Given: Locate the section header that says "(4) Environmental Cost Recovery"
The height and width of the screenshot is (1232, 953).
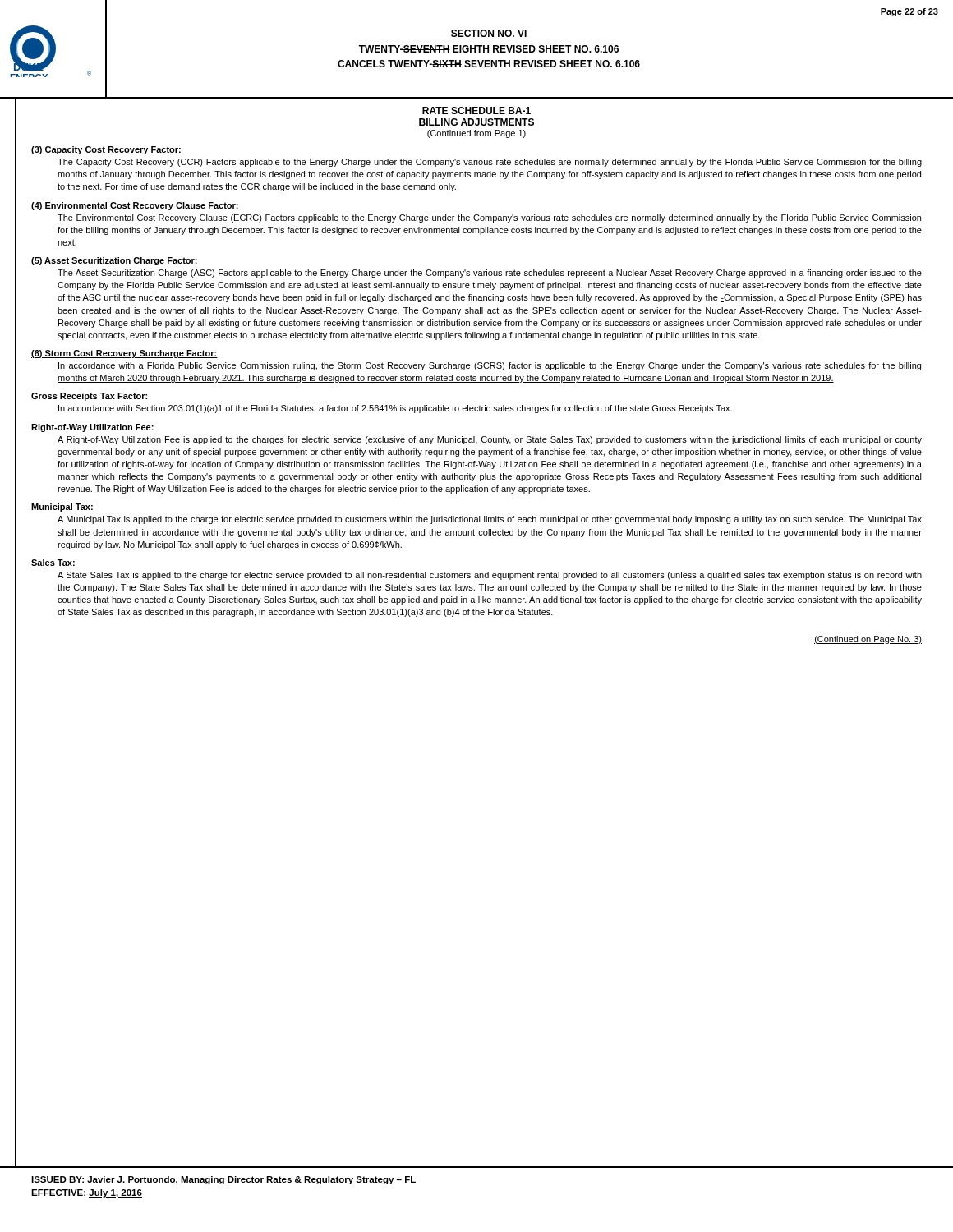Looking at the screenshot, I should 135,205.
